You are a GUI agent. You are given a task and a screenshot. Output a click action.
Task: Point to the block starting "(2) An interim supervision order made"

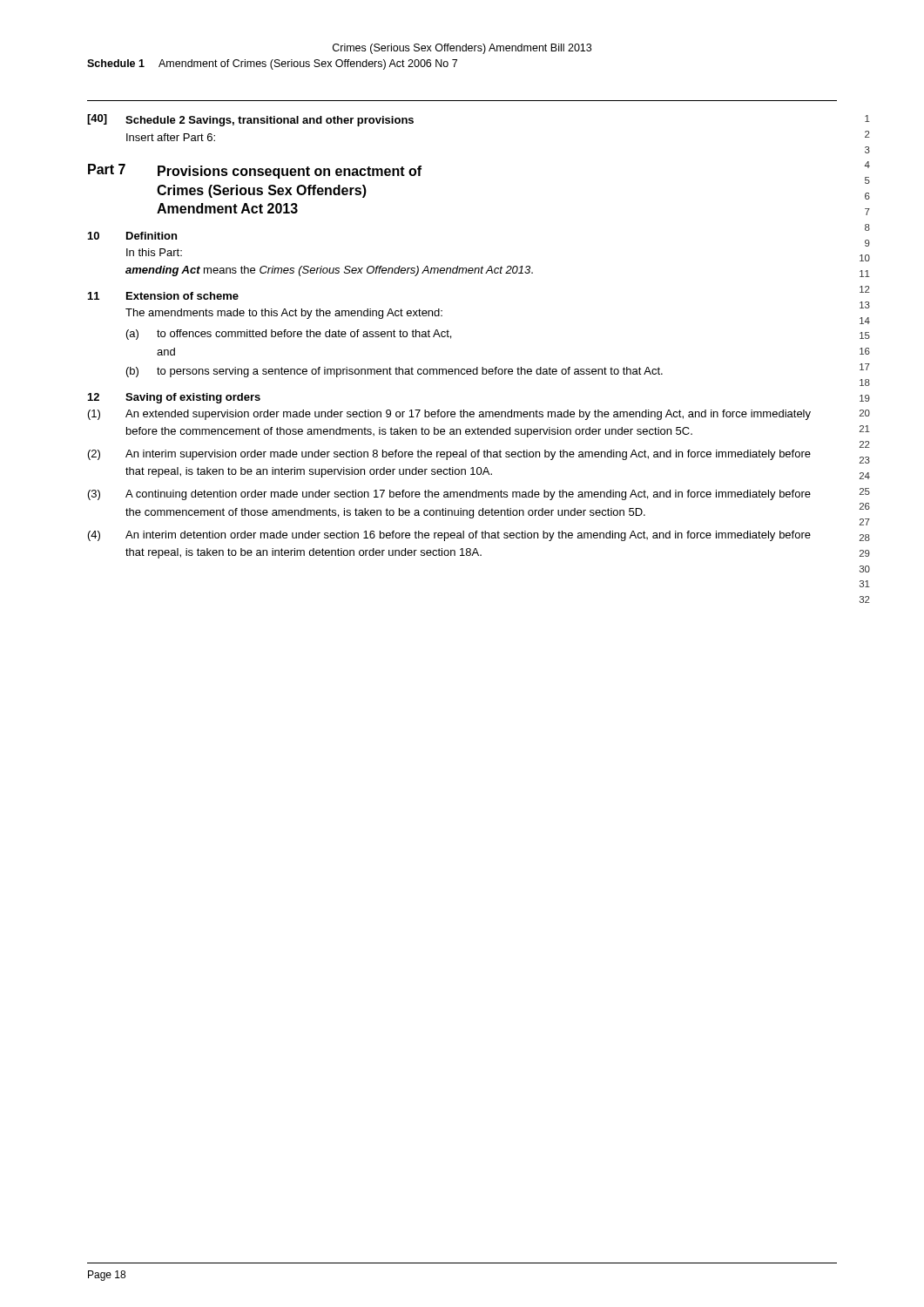point(449,463)
